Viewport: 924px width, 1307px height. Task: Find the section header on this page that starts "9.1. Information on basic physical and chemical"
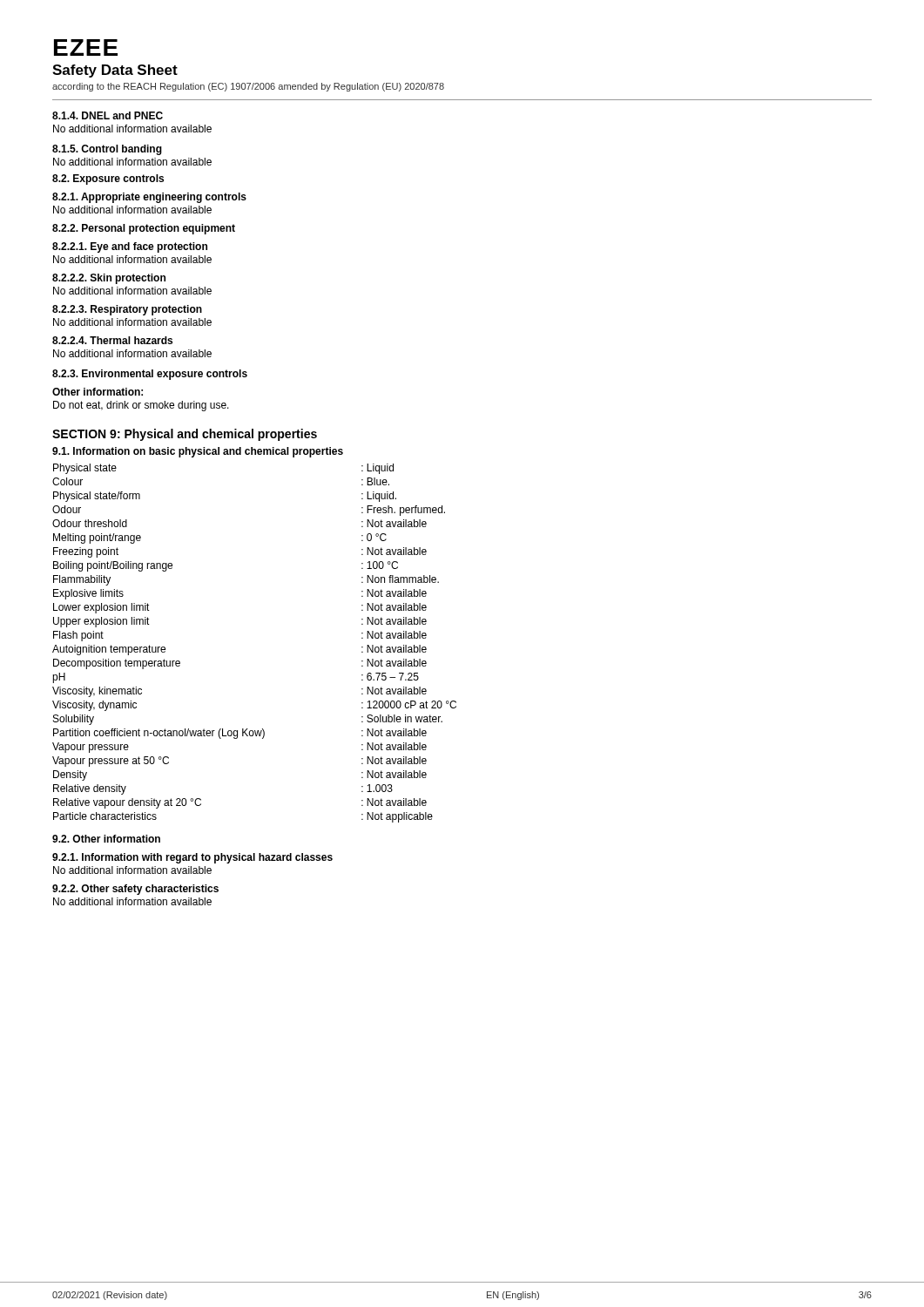click(198, 451)
